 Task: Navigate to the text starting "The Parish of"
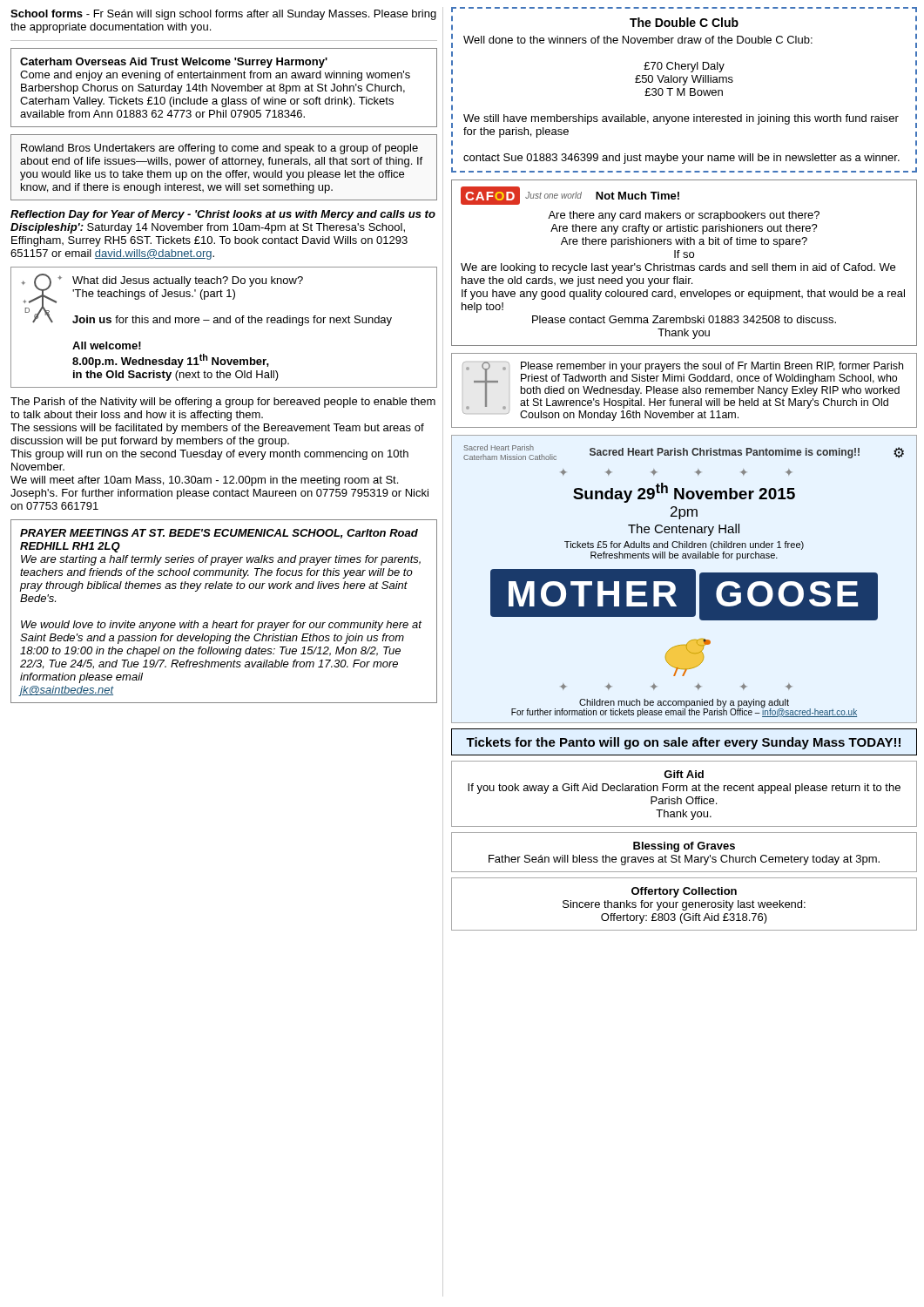pos(223,454)
